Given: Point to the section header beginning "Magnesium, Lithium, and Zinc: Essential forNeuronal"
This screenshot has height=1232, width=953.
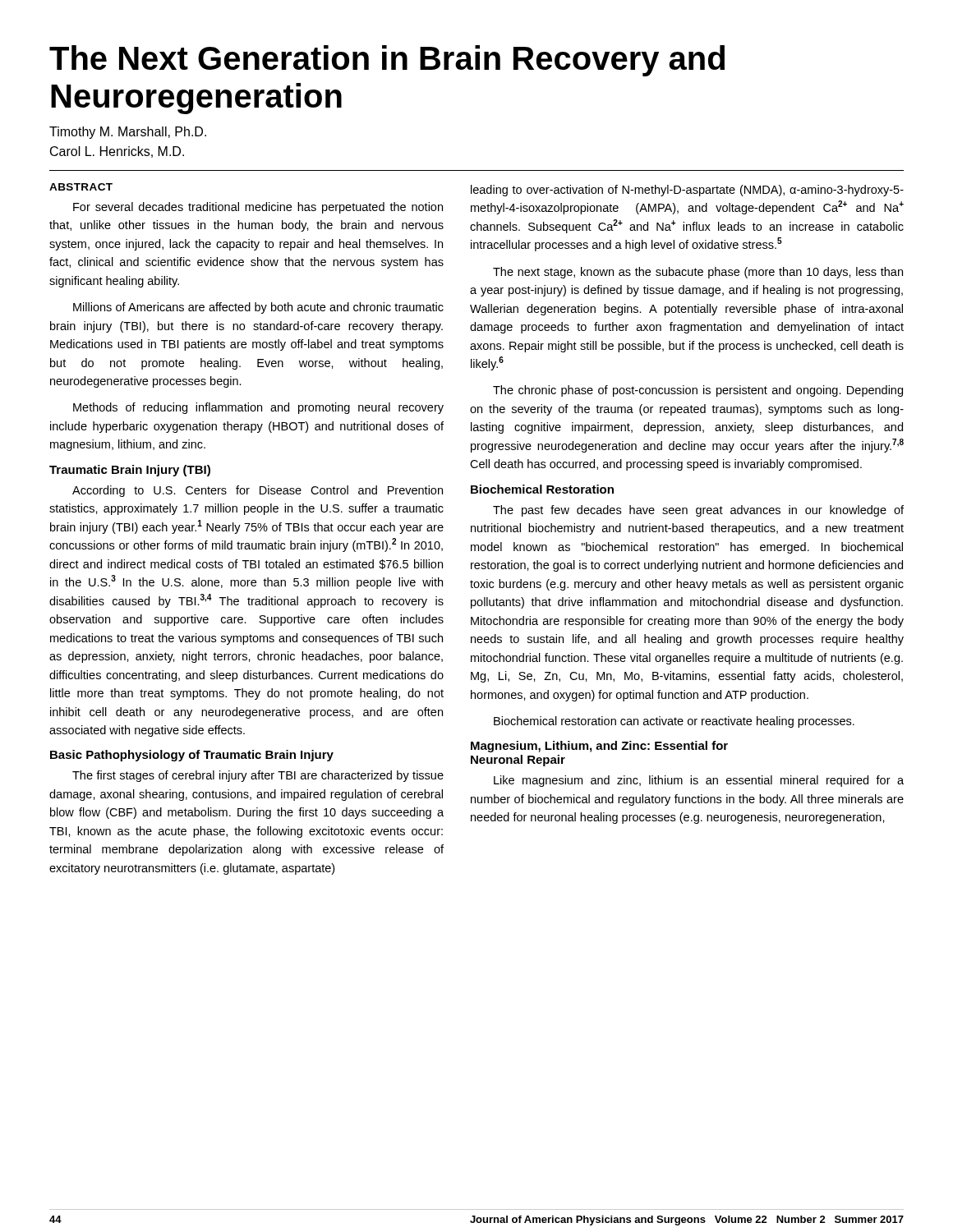Looking at the screenshot, I should 687,753.
